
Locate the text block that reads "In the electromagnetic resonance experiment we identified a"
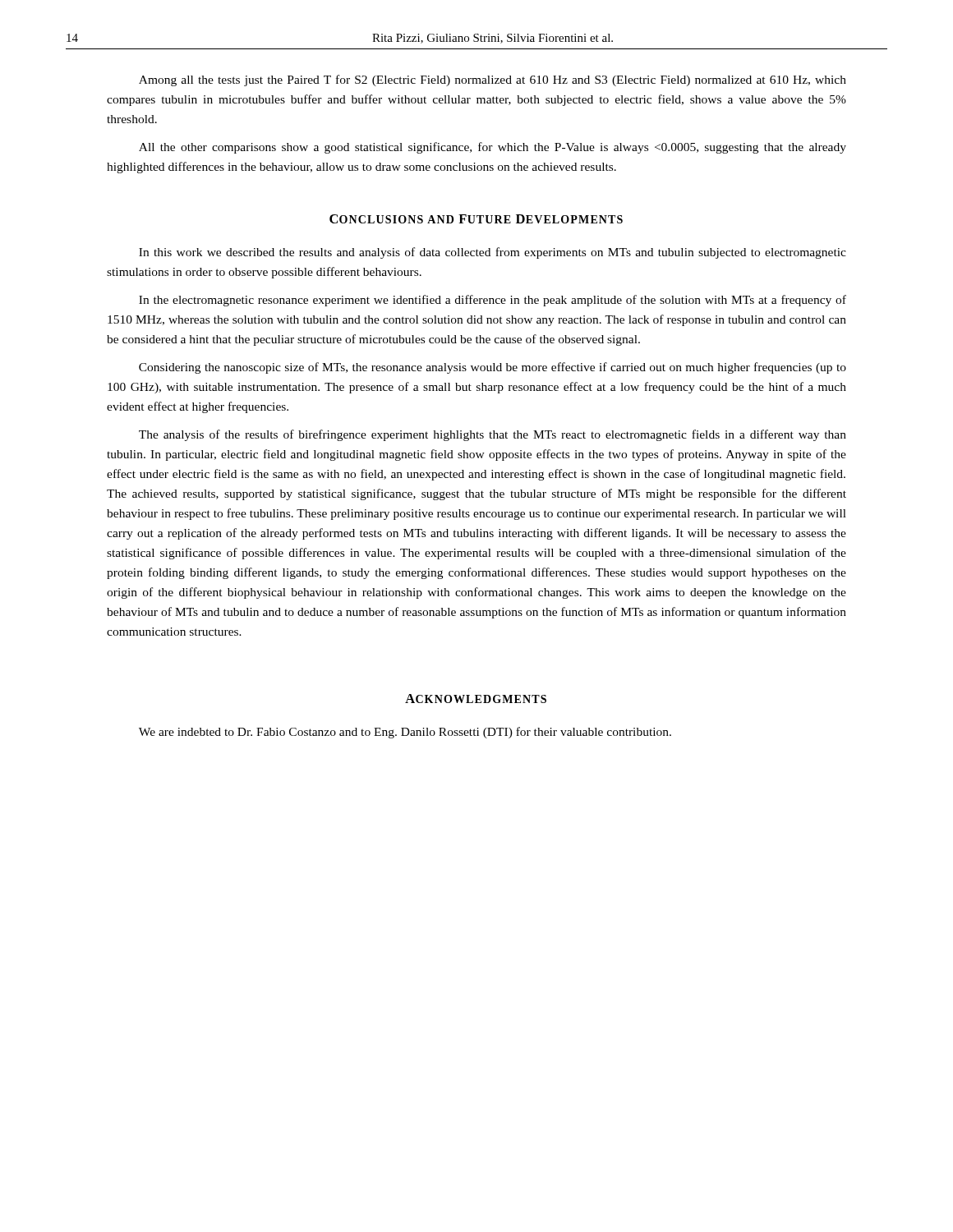pyautogui.click(x=476, y=319)
